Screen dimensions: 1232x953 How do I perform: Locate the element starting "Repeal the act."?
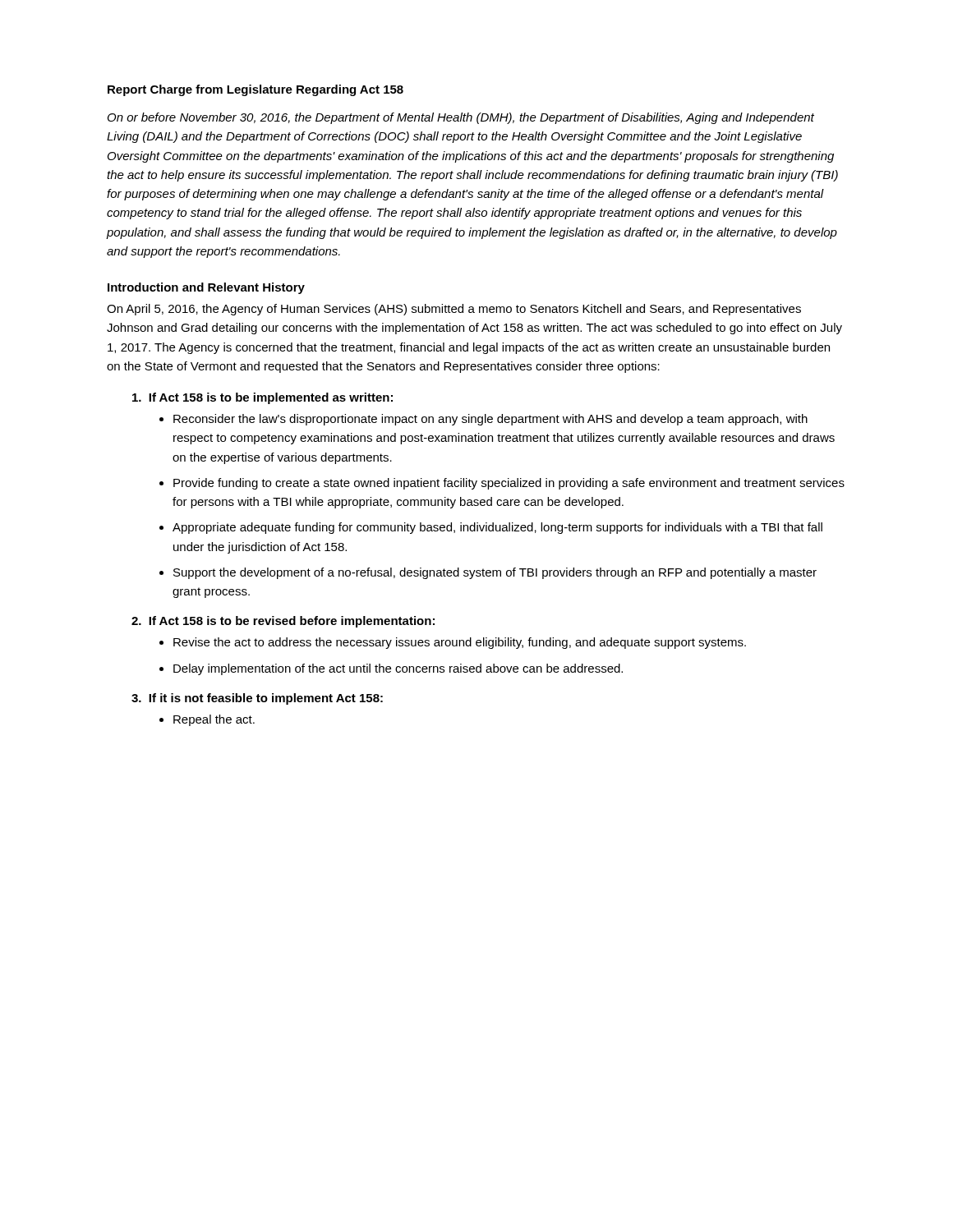click(x=214, y=719)
